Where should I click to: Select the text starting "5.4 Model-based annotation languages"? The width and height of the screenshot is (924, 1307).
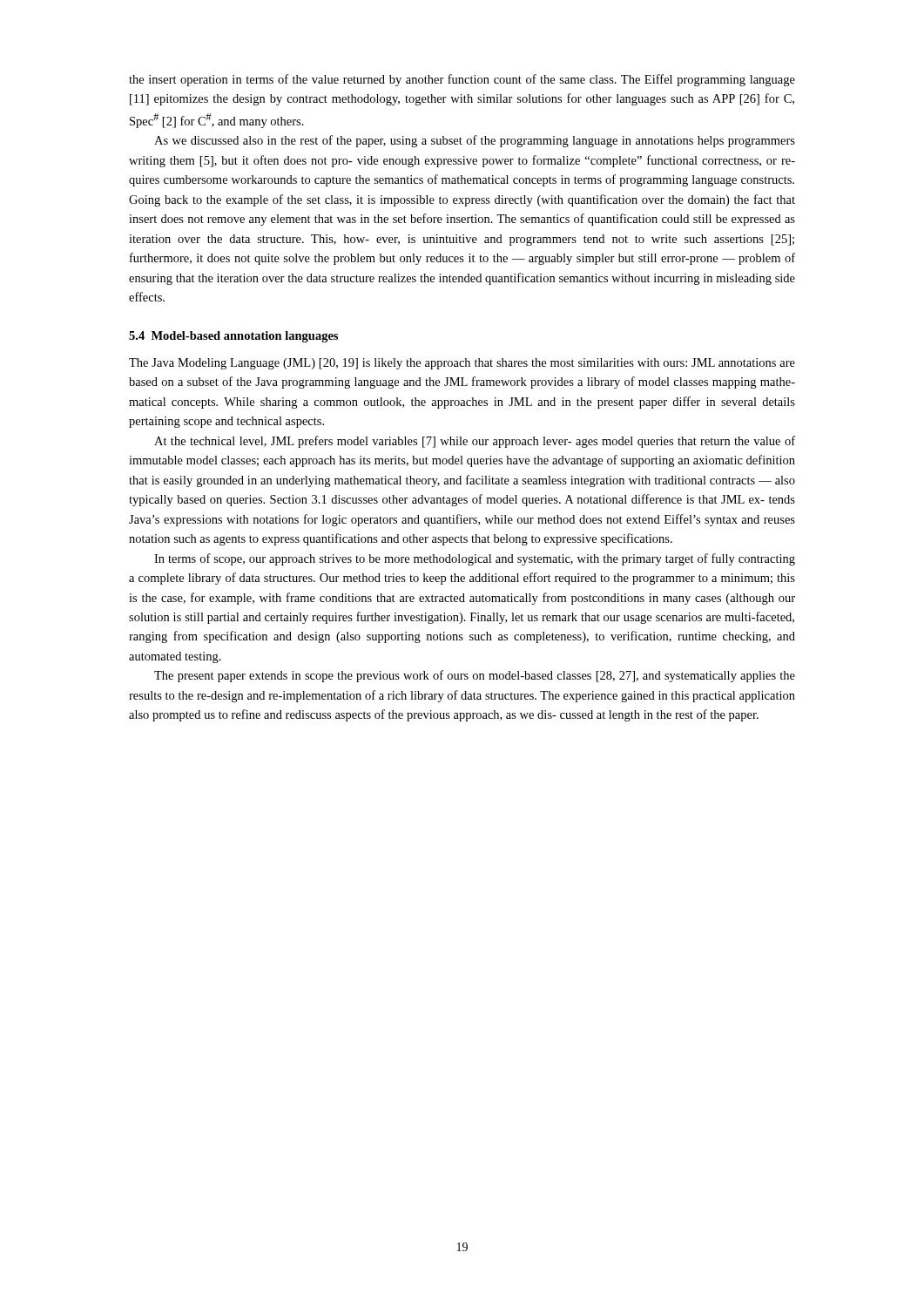pos(233,337)
